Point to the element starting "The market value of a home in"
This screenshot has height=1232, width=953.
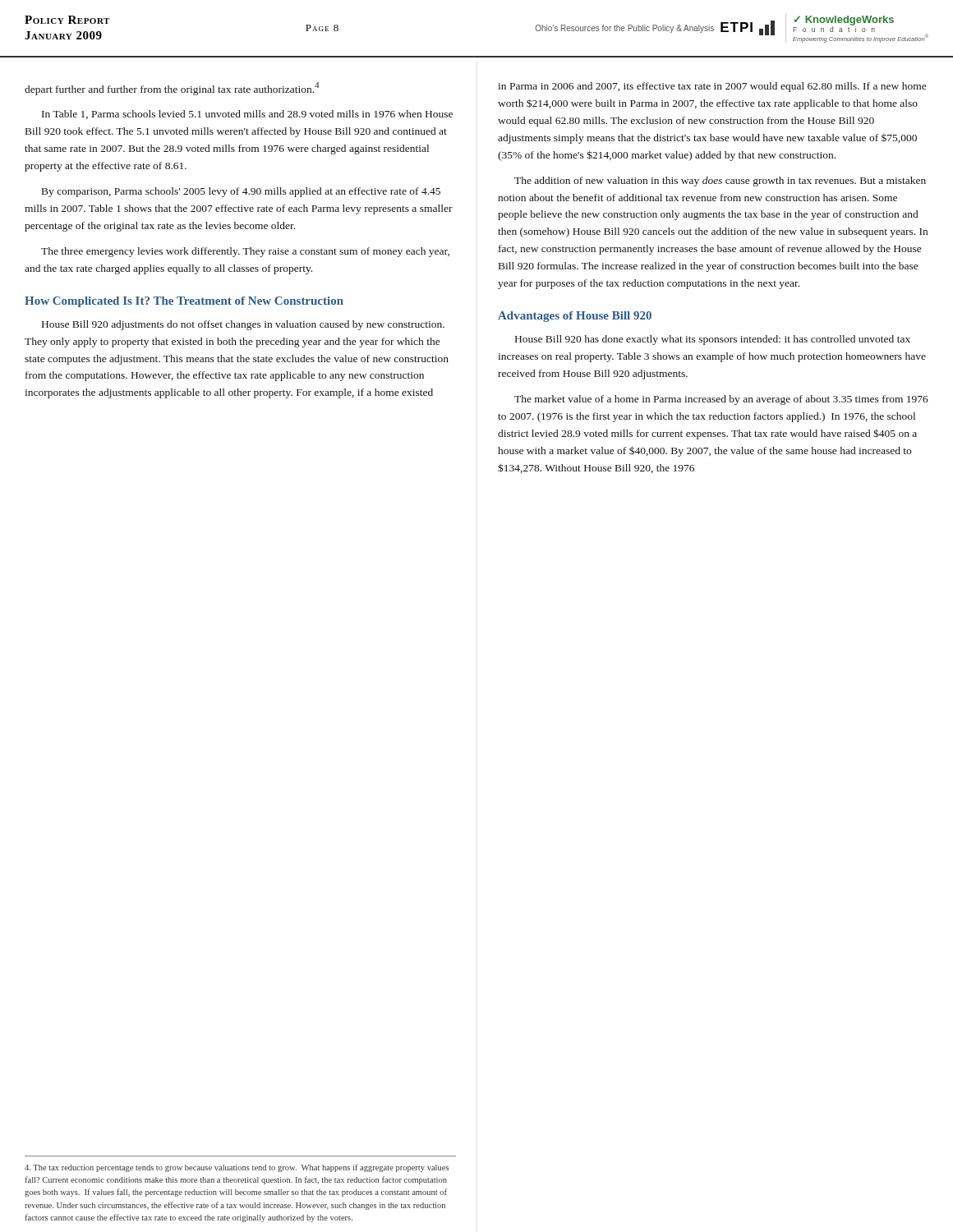pyautogui.click(x=713, y=433)
